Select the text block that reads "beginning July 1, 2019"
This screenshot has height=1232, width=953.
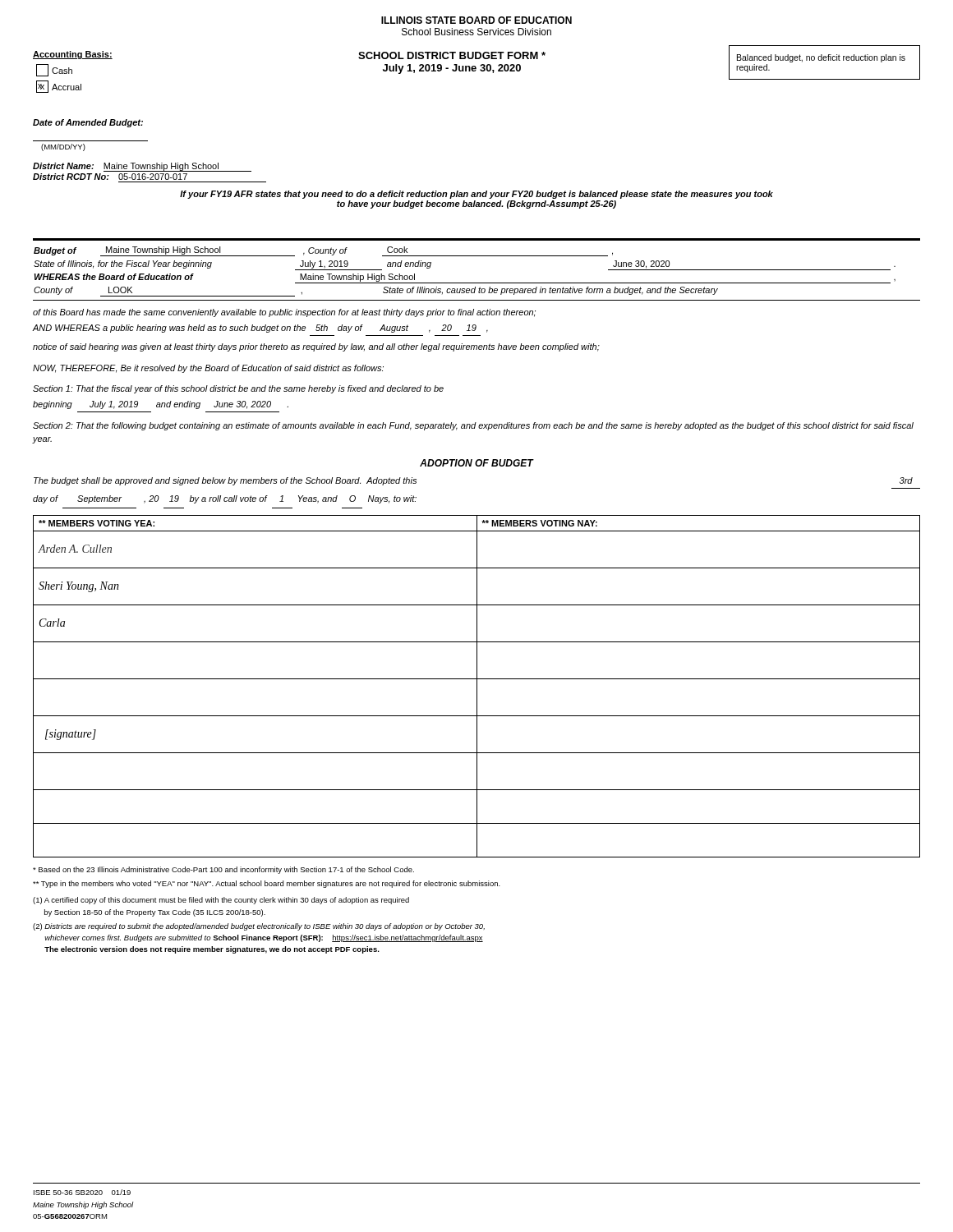(161, 405)
